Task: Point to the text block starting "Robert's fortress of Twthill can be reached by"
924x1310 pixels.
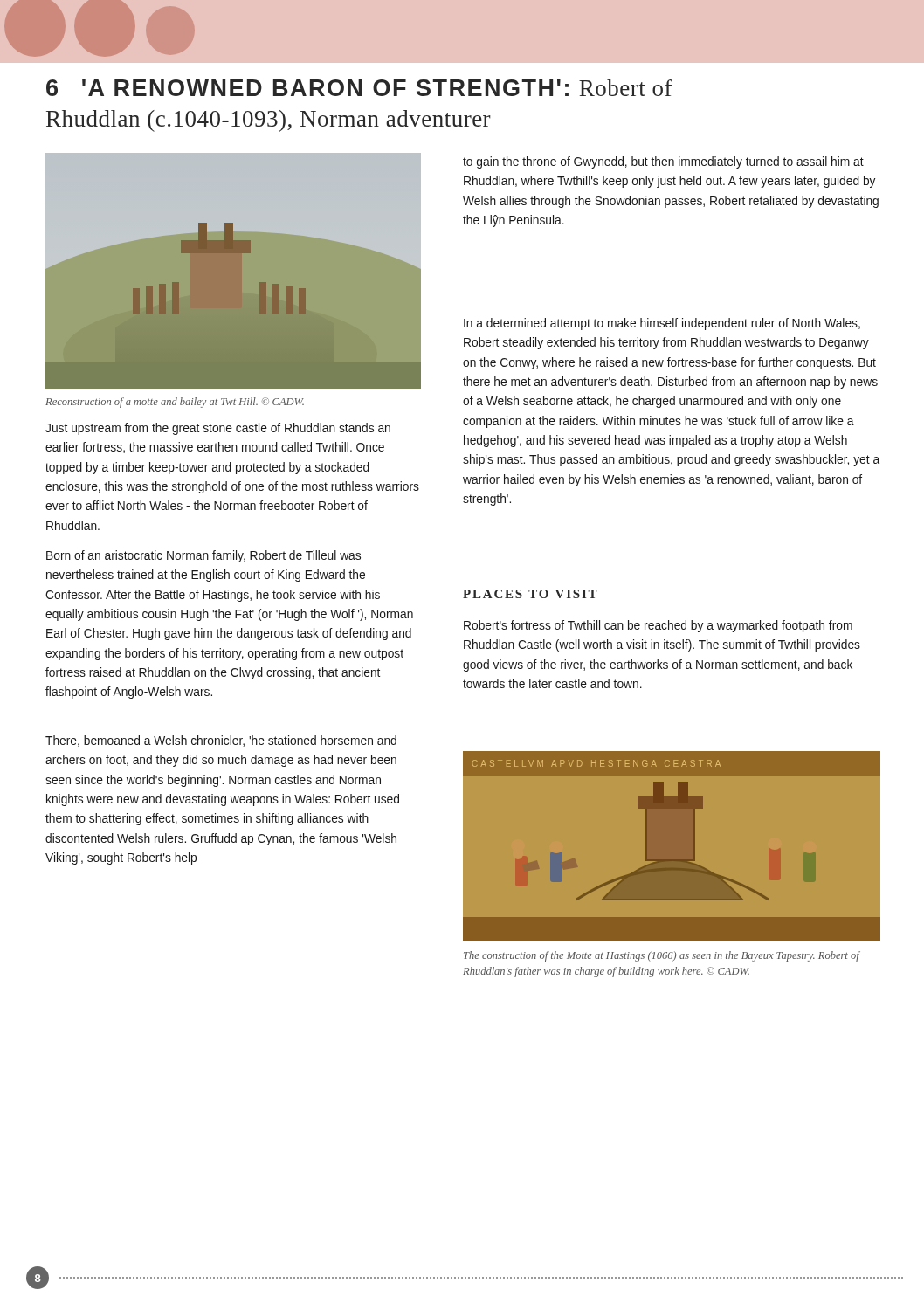Action: (672, 656)
